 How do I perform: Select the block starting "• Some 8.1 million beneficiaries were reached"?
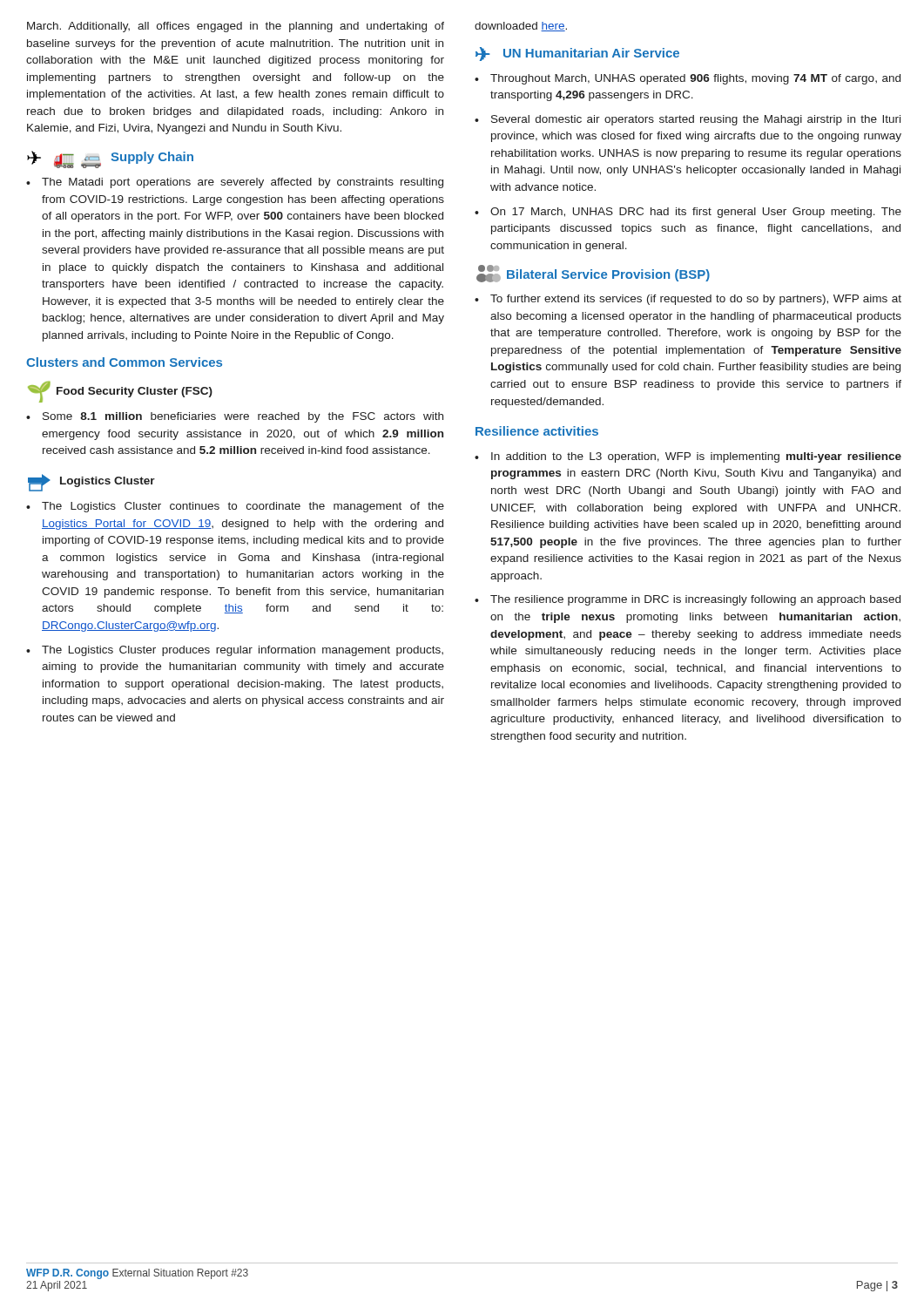coord(235,434)
